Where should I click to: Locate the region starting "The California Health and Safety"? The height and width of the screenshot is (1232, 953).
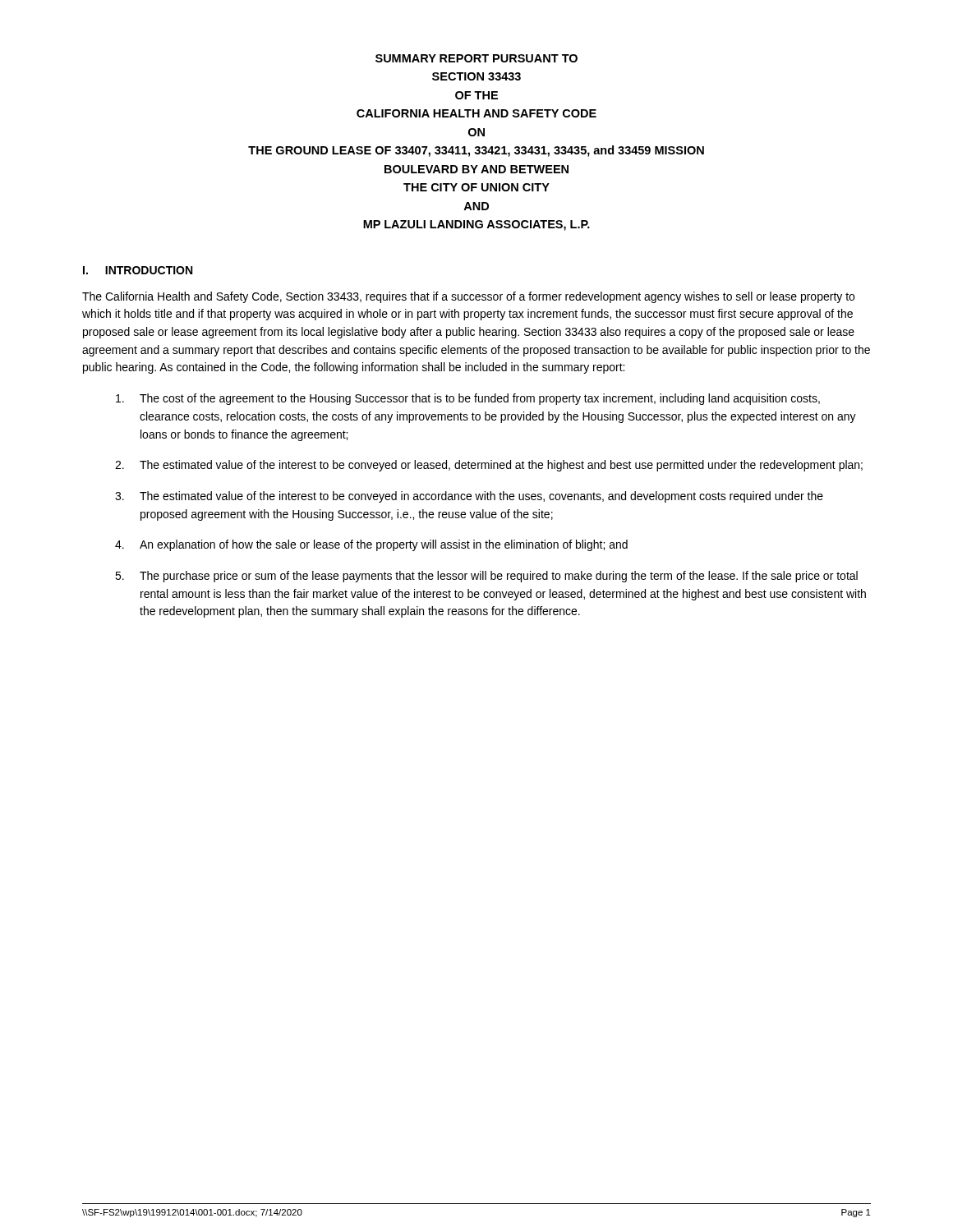tap(476, 332)
